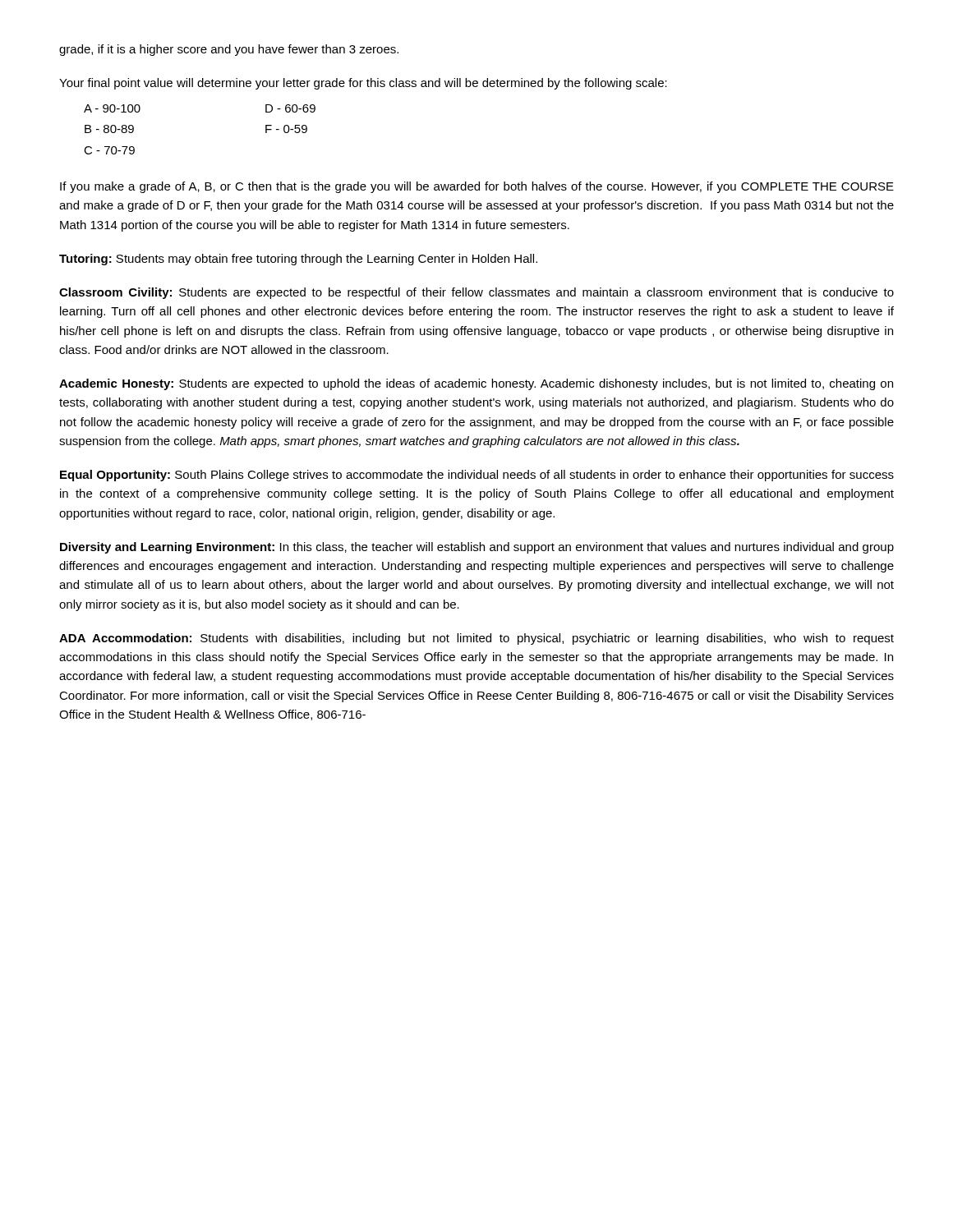The width and height of the screenshot is (953, 1232).
Task: Click on the text block containing "Tutoring: Students may obtain free tutoring"
Action: 299,258
